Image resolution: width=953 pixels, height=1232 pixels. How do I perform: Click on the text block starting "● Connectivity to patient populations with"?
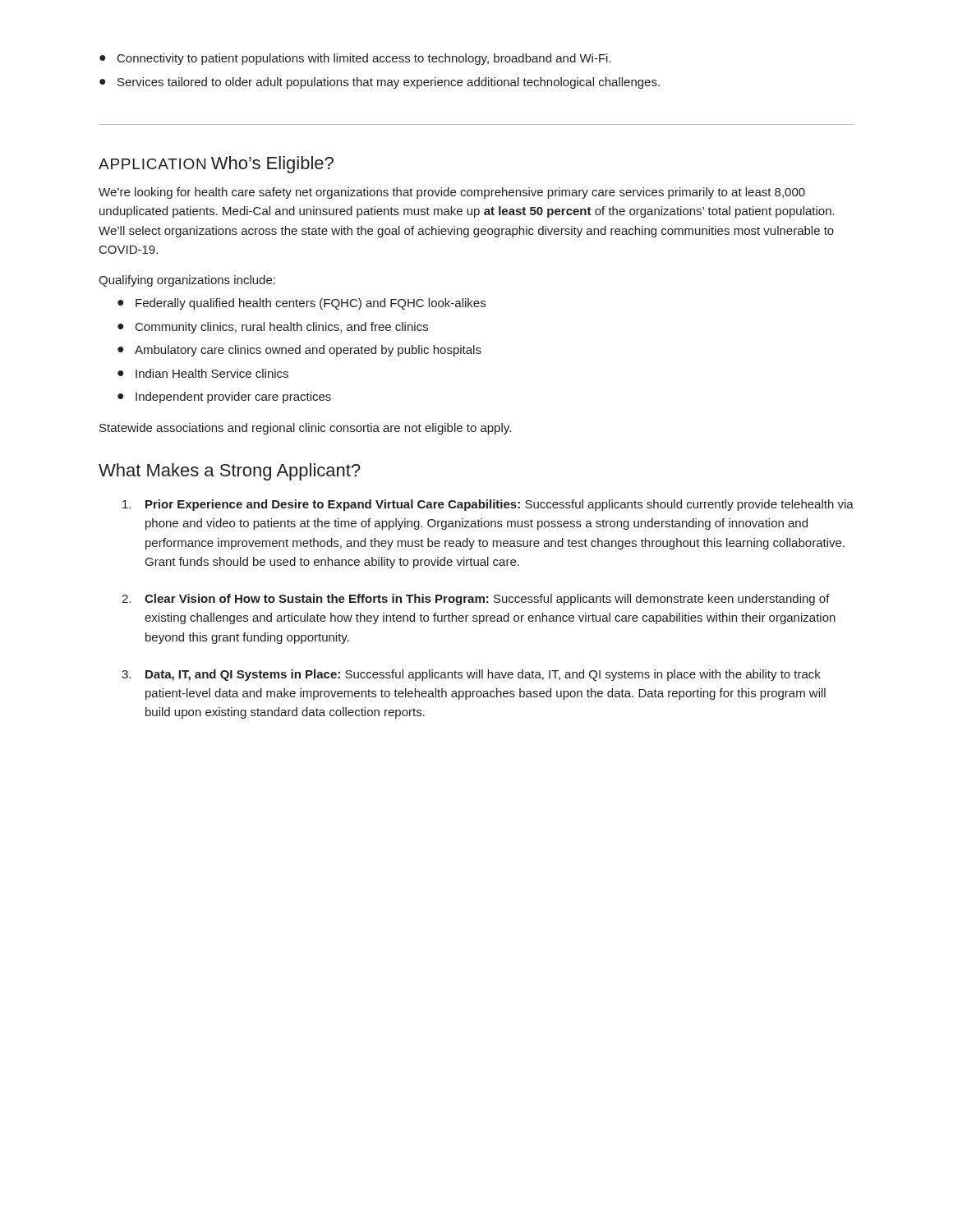tap(476, 59)
